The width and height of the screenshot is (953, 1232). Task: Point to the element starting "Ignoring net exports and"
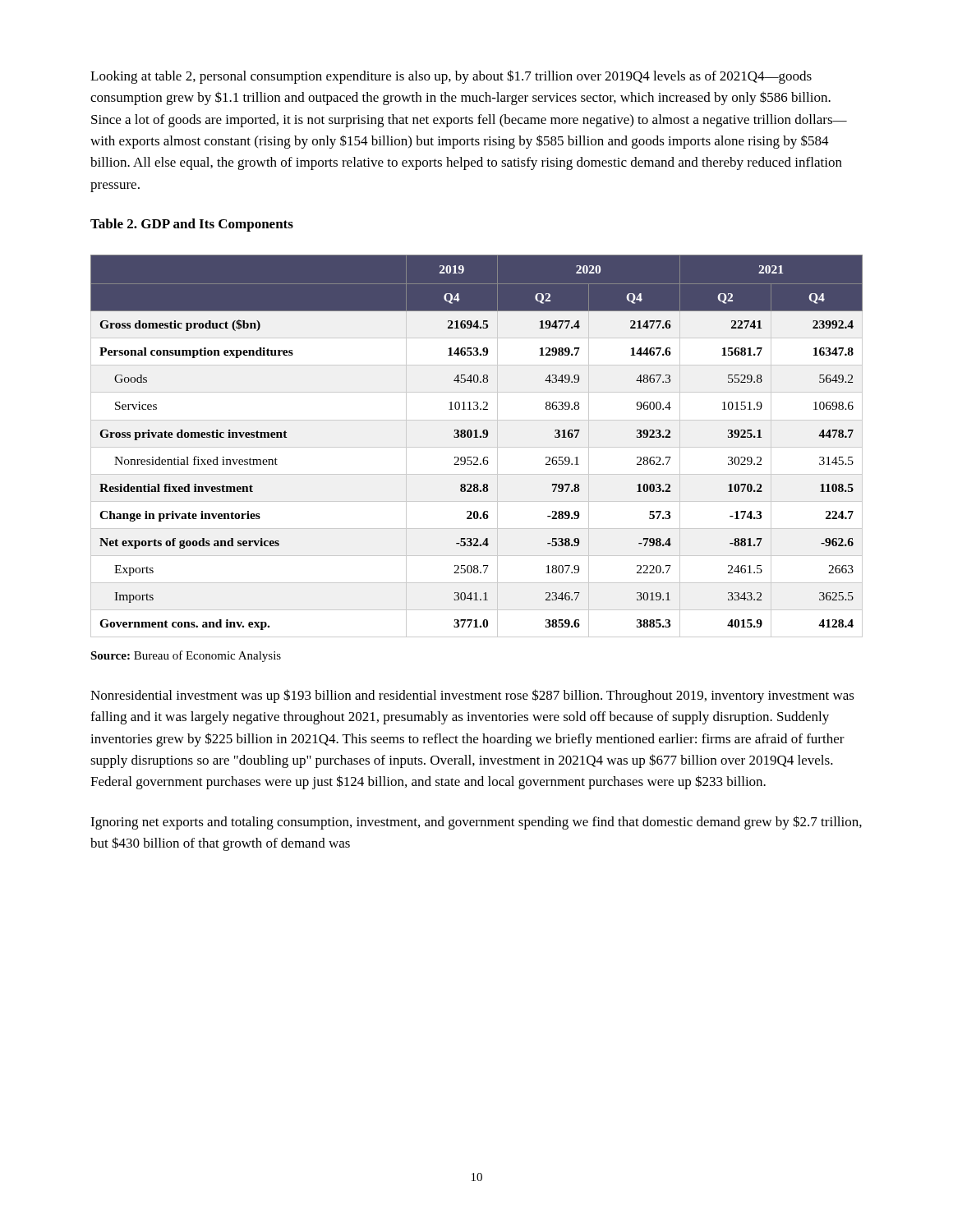(x=476, y=832)
